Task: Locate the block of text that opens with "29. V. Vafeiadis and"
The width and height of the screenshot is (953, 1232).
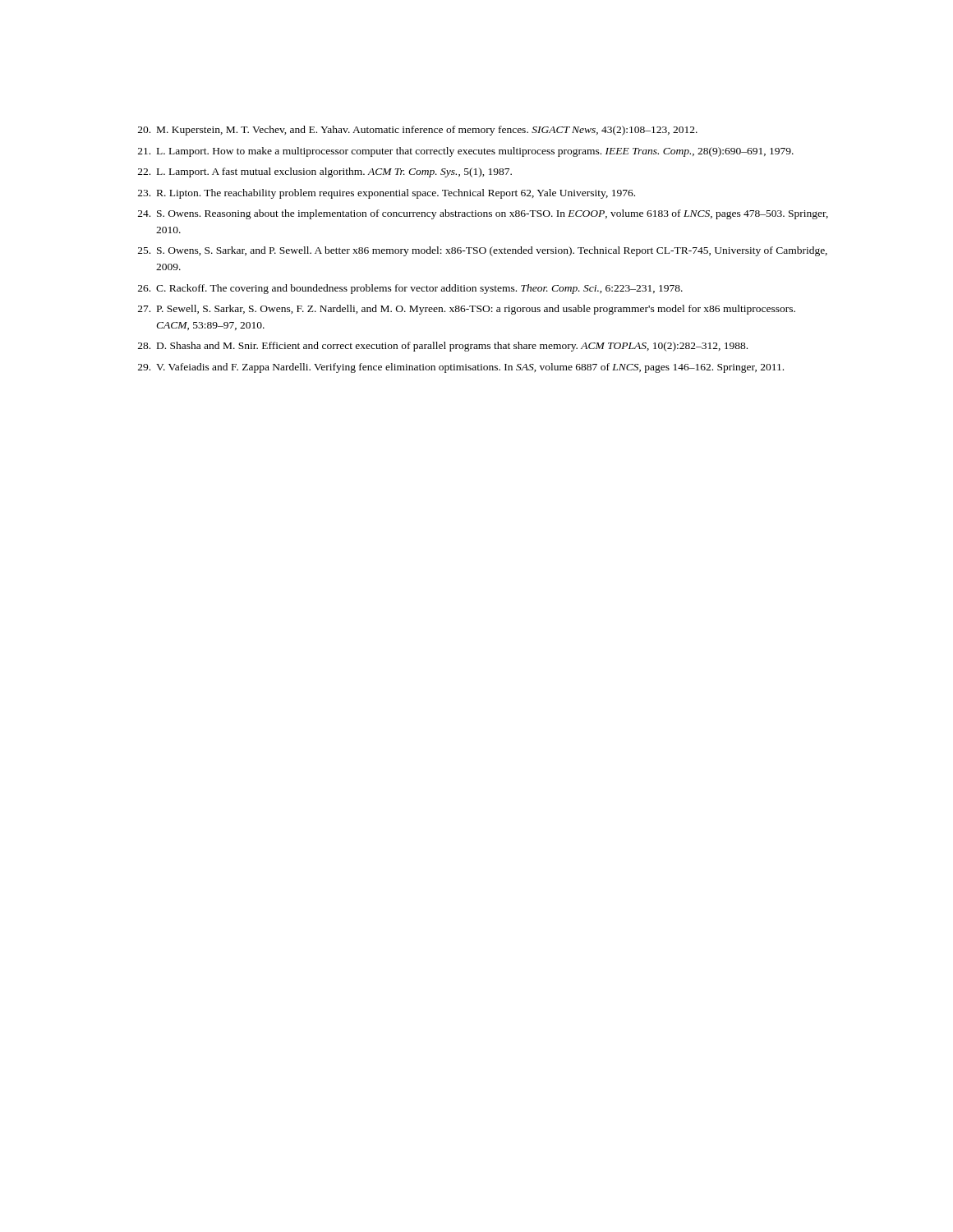Action: 476,367
